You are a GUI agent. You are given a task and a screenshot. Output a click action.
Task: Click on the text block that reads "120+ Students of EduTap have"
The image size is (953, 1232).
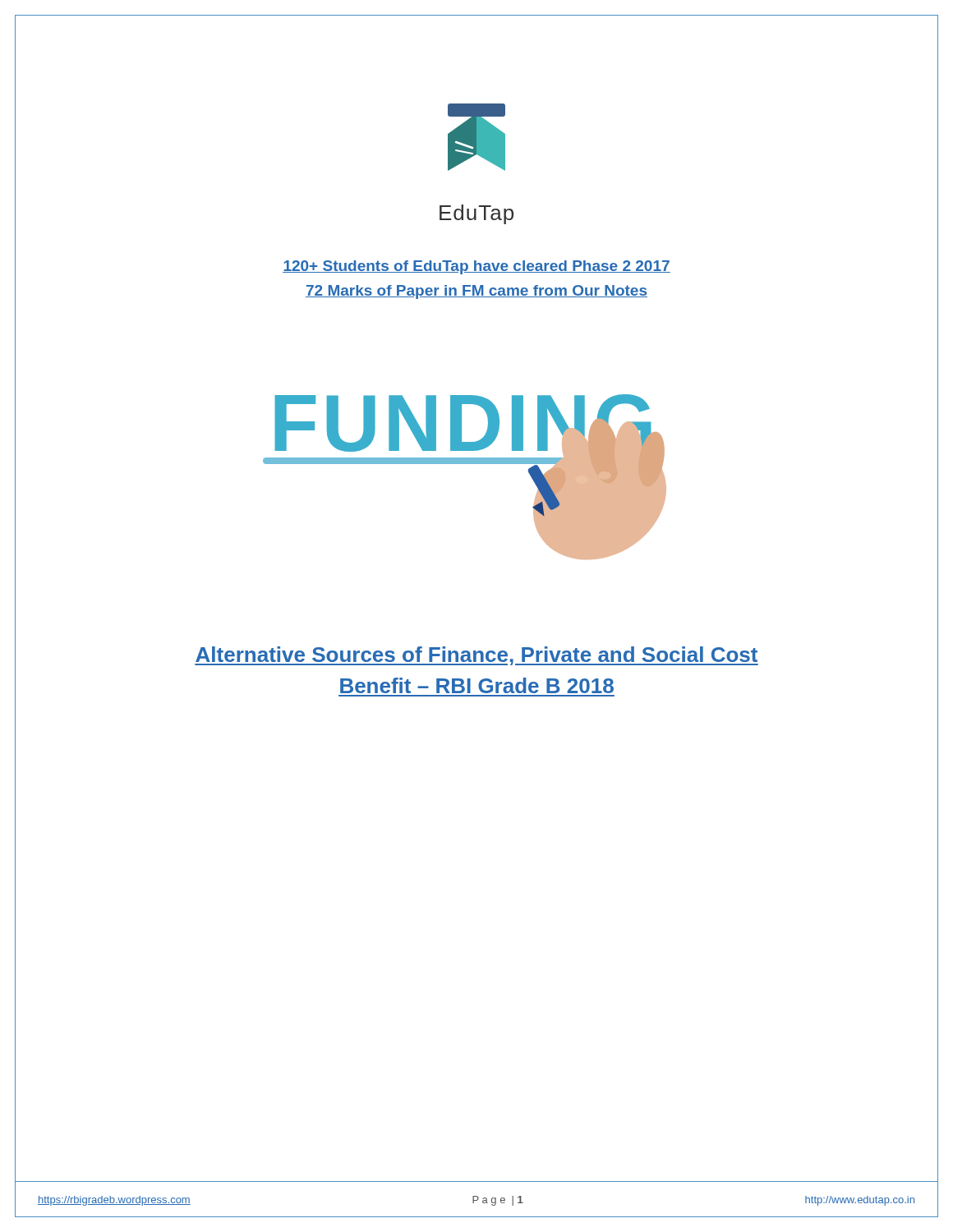[x=476, y=278]
